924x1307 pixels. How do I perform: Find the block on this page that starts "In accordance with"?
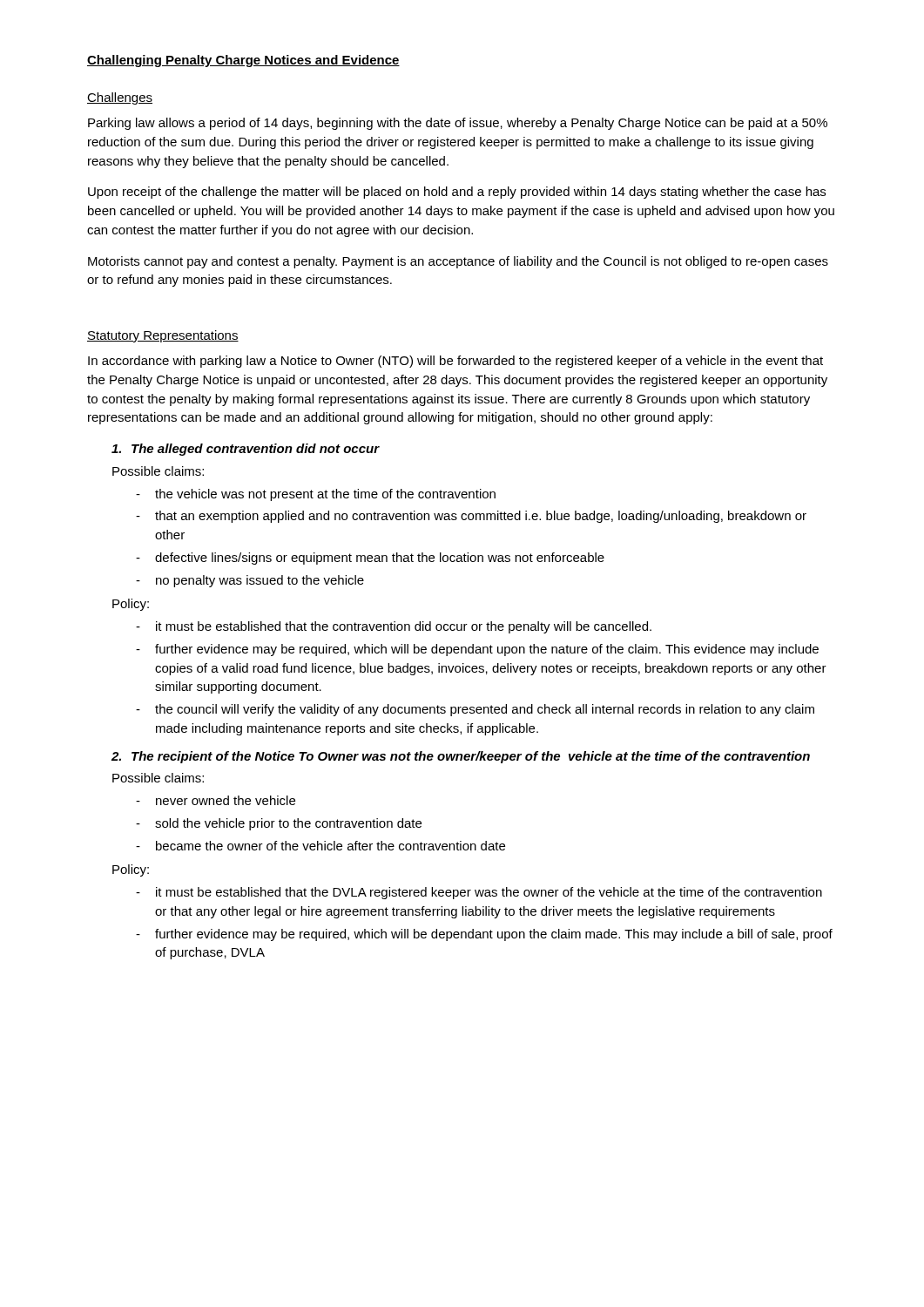click(x=457, y=389)
